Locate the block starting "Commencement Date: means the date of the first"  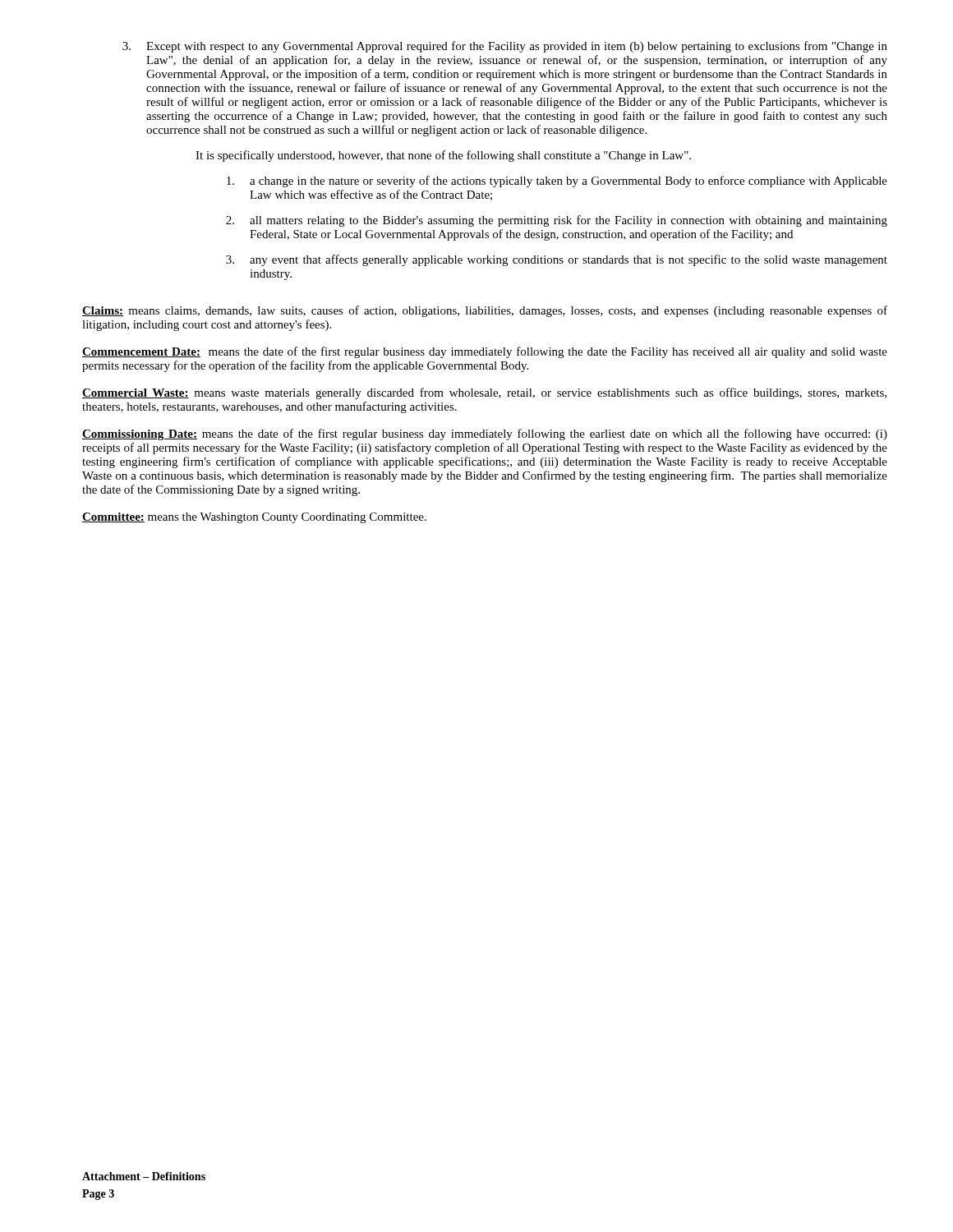tap(485, 359)
